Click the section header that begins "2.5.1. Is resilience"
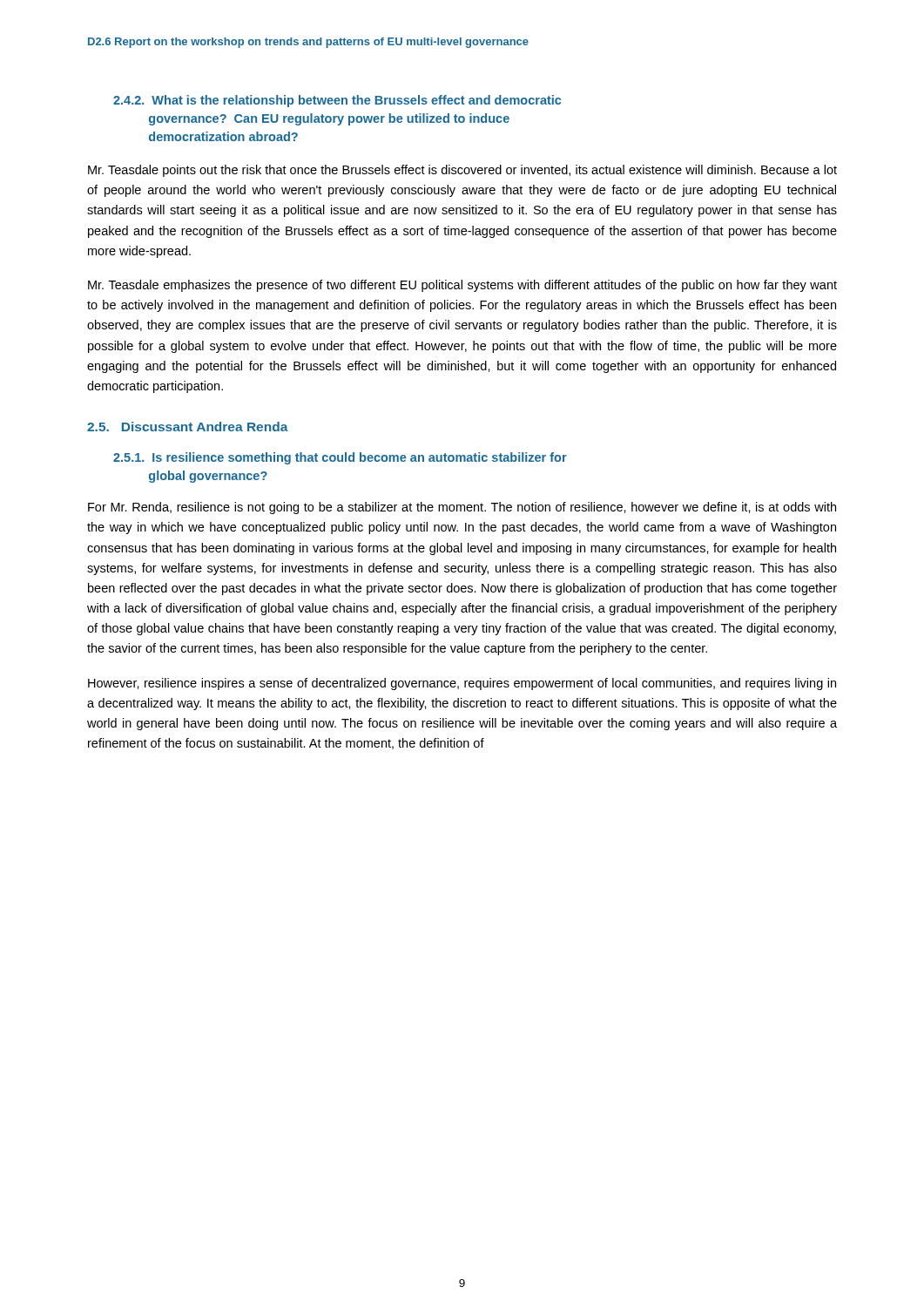 click(x=340, y=467)
